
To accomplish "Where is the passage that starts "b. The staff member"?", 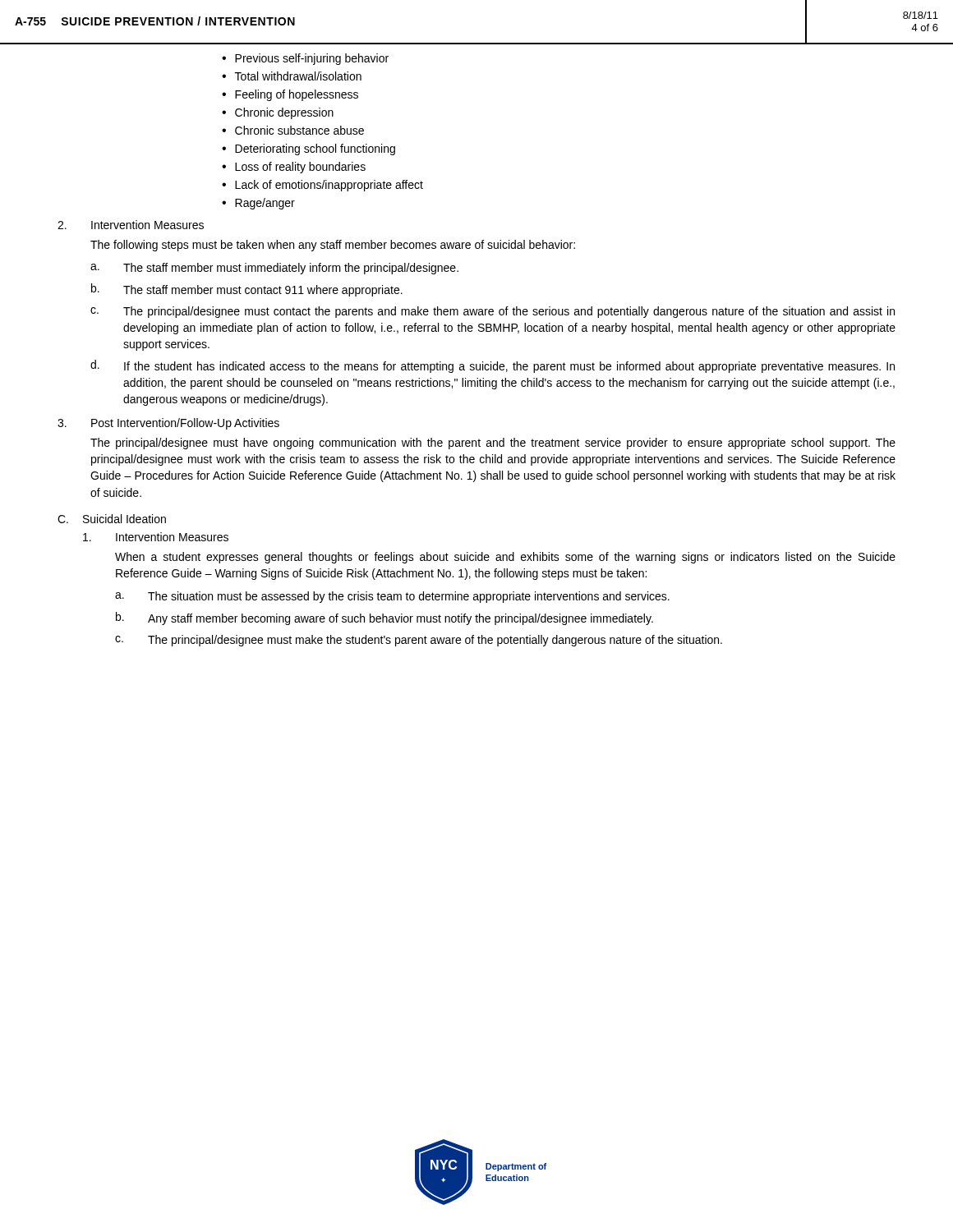I will coord(247,290).
